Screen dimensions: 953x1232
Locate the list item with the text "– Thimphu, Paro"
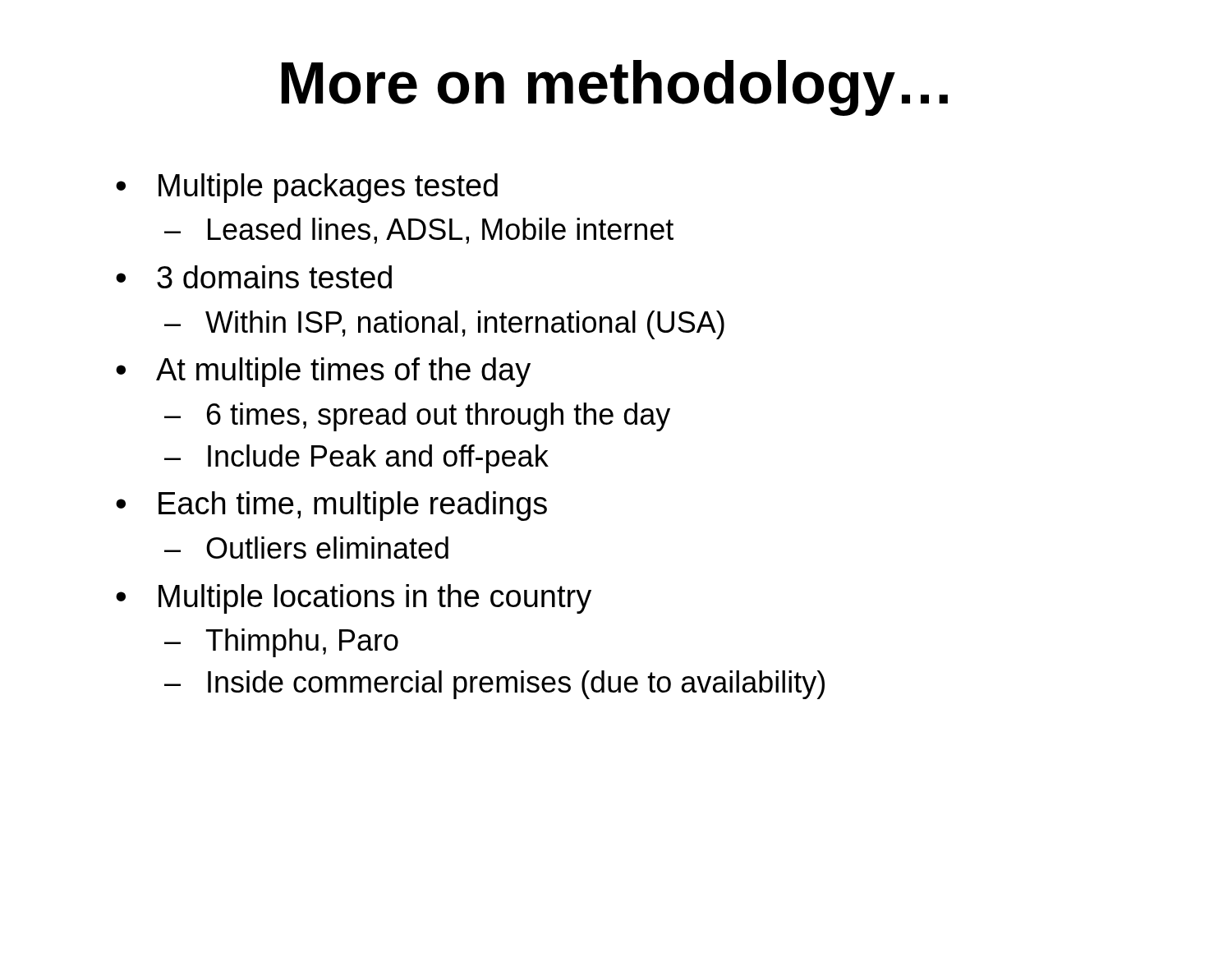pyautogui.click(x=282, y=641)
